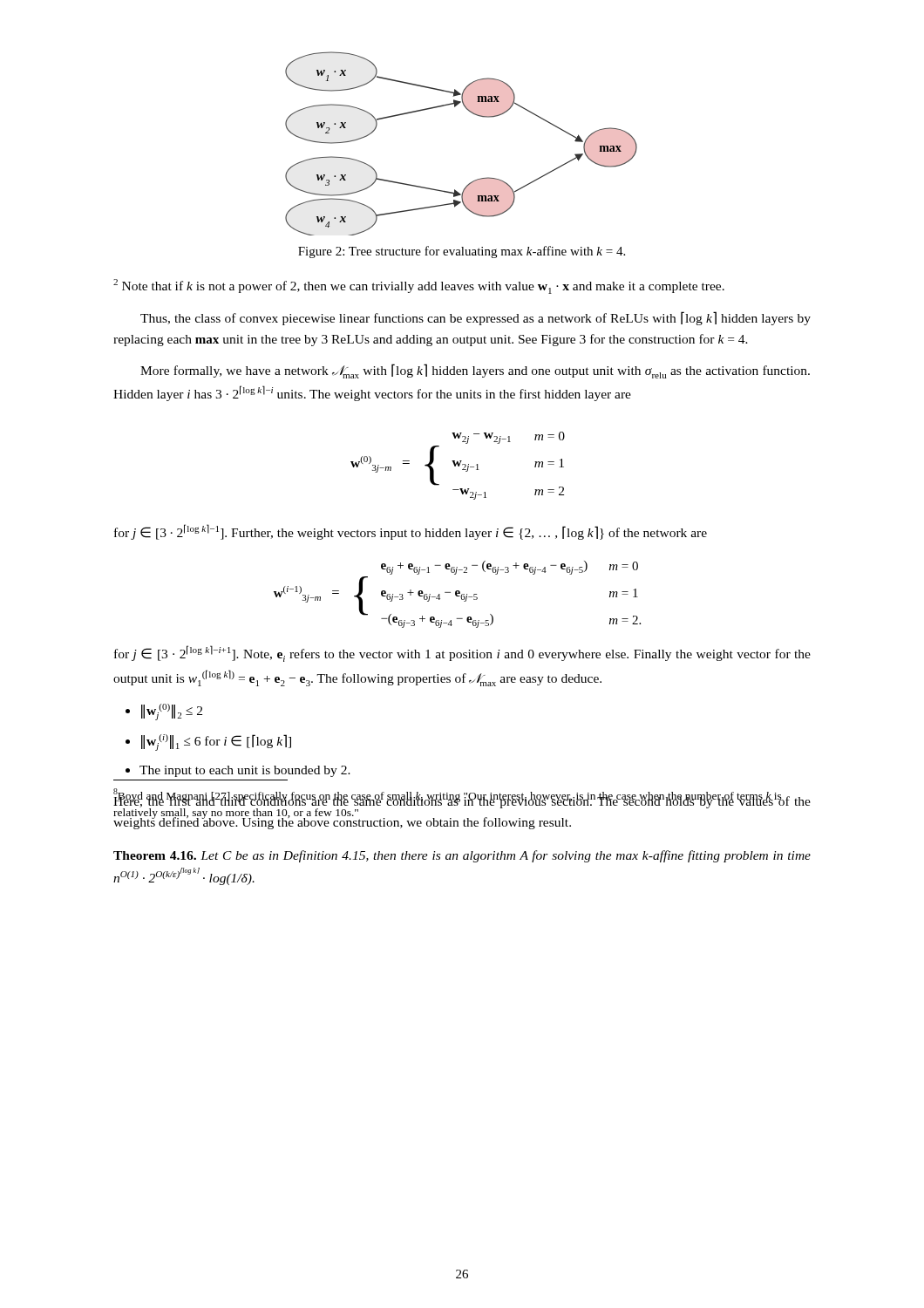Select the element starting "Thus, the class of convex piecewise linear"
This screenshot has width=924, height=1308.
462,328
